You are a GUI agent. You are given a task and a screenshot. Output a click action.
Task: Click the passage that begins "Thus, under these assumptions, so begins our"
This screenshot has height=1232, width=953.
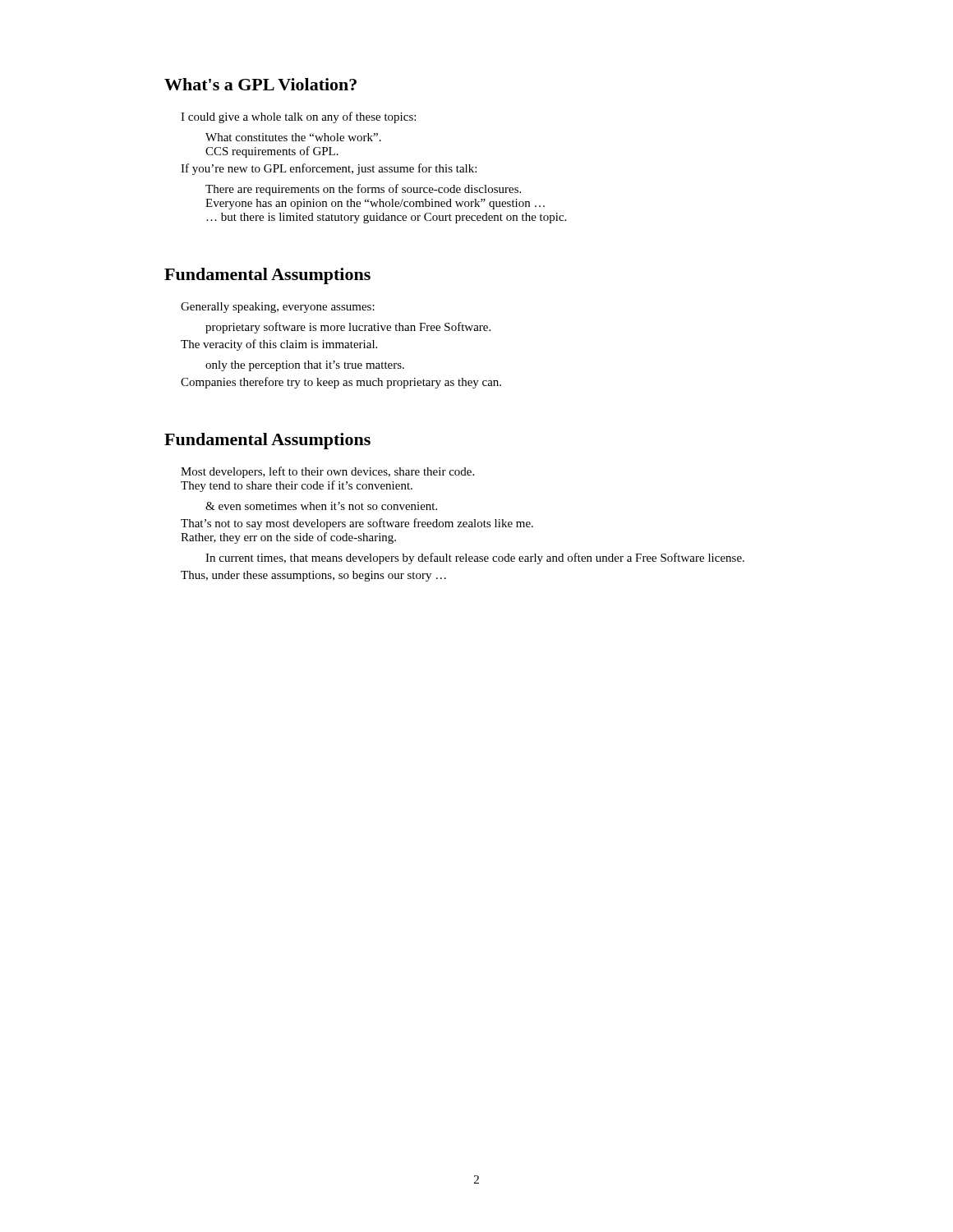pos(313,576)
